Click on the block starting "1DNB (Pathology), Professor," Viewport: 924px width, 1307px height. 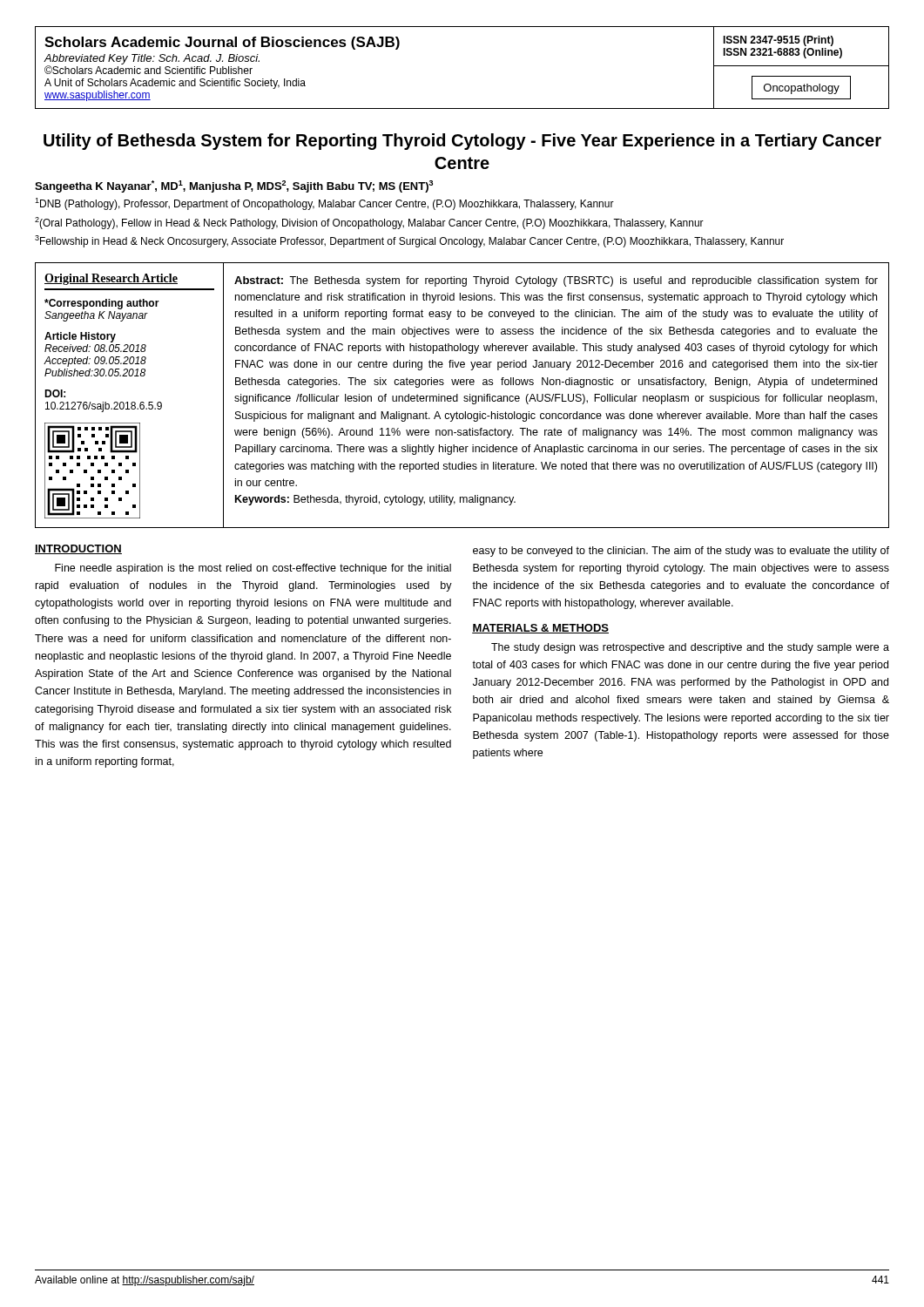pos(324,203)
